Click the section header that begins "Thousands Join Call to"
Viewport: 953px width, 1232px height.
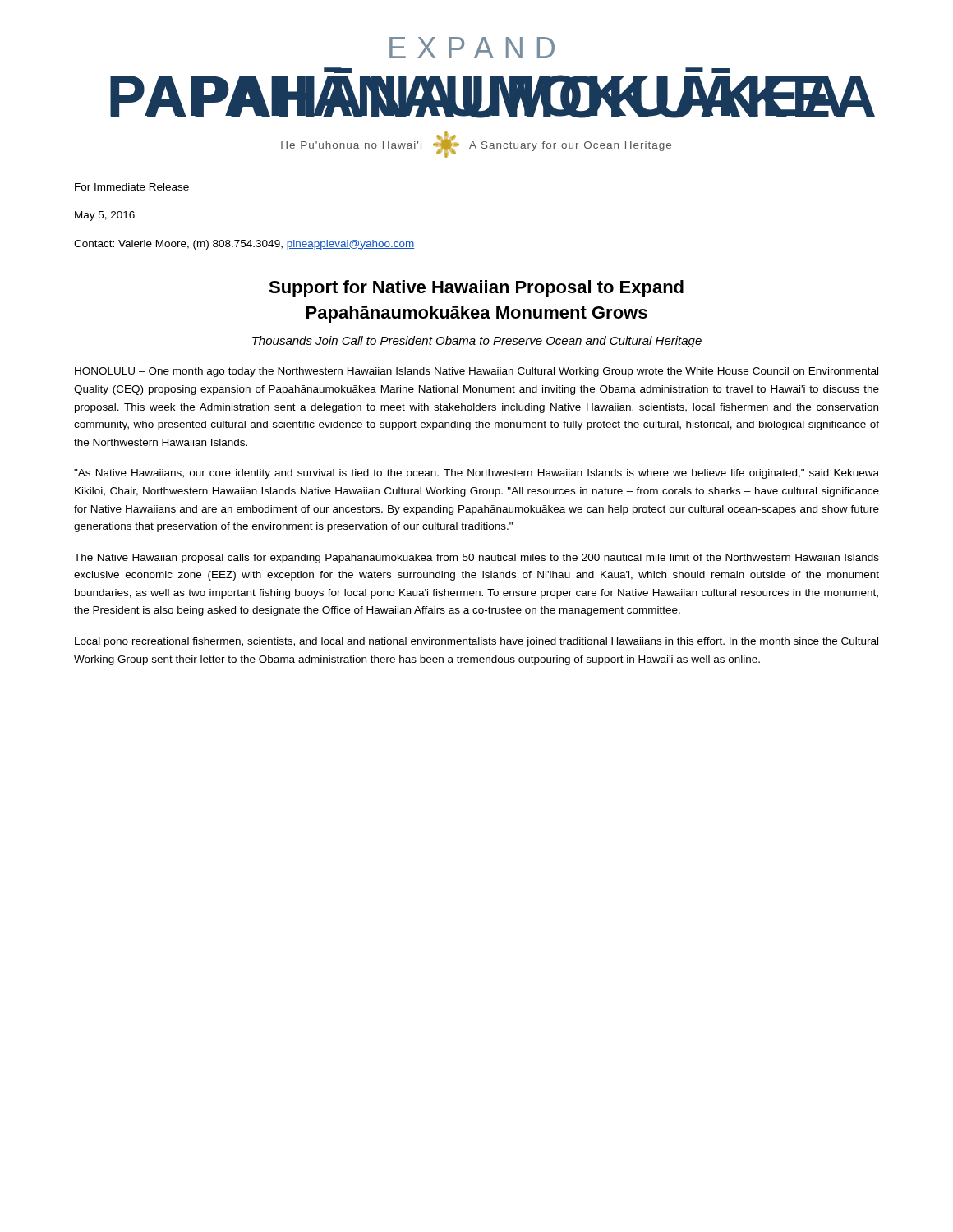476,341
